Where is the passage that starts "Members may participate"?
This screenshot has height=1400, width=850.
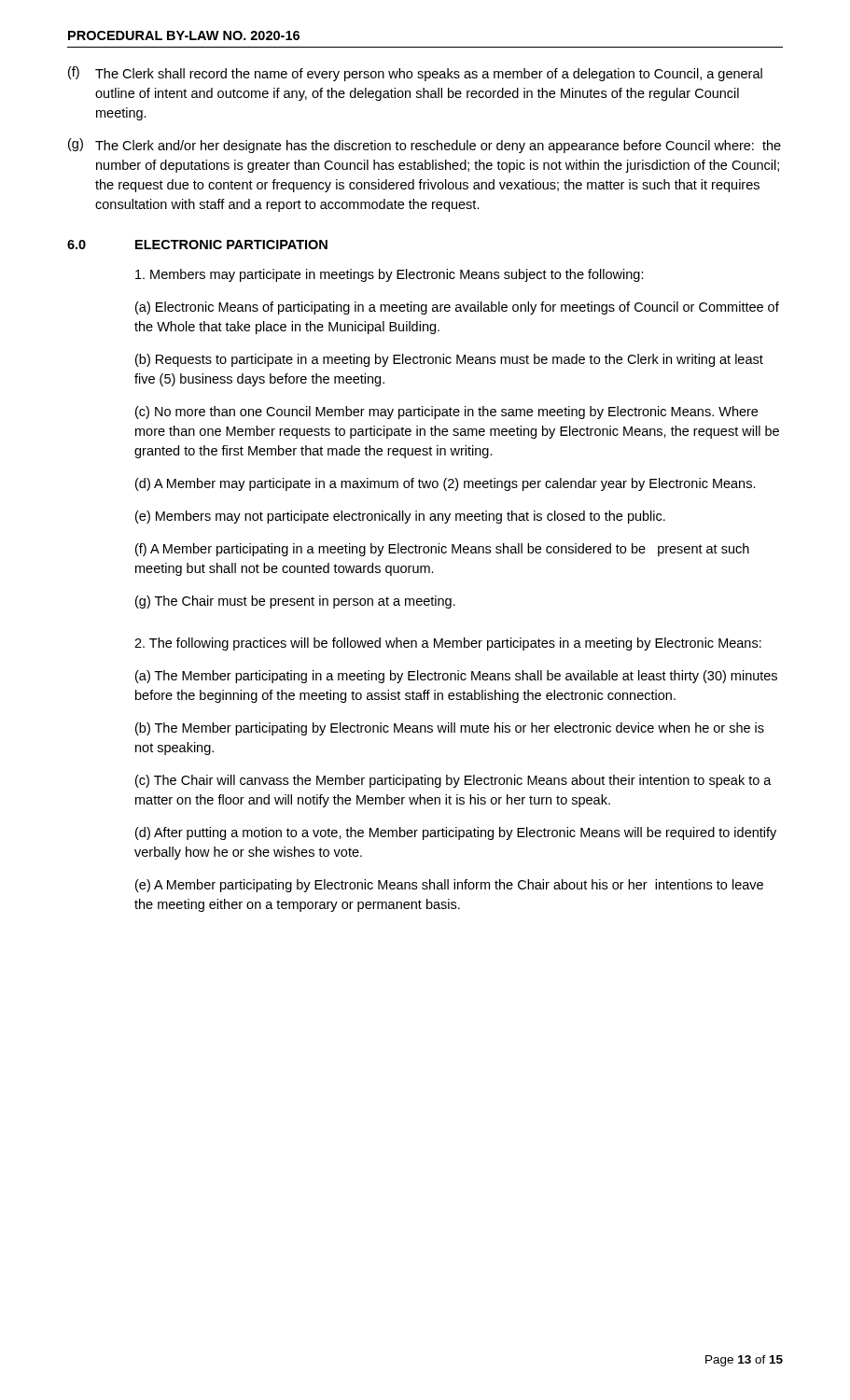[389, 274]
